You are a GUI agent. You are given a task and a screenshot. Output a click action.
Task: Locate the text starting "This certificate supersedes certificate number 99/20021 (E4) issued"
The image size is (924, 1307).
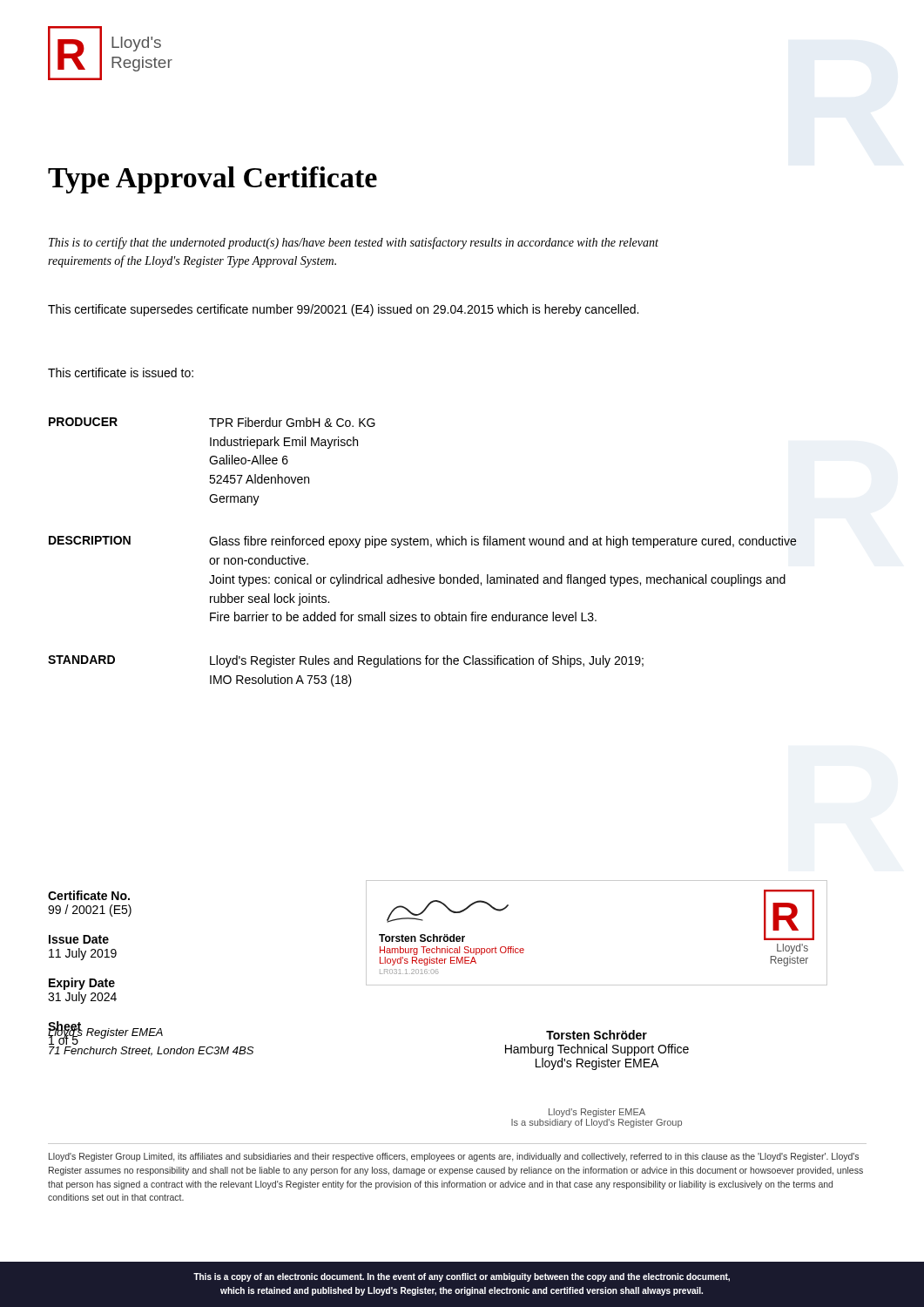click(344, 309)
